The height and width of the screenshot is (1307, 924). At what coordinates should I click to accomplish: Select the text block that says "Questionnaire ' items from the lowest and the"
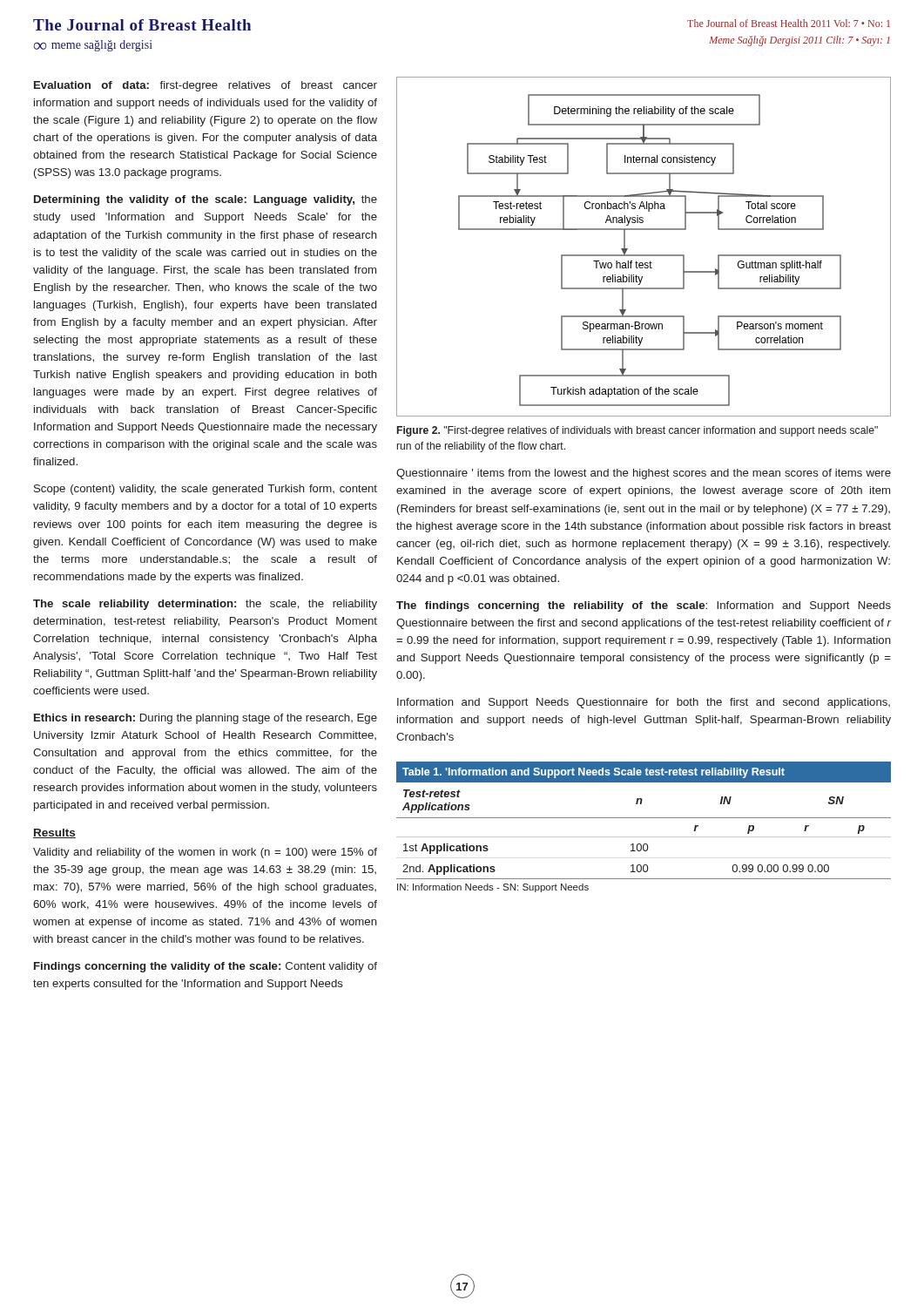point(644,525)
